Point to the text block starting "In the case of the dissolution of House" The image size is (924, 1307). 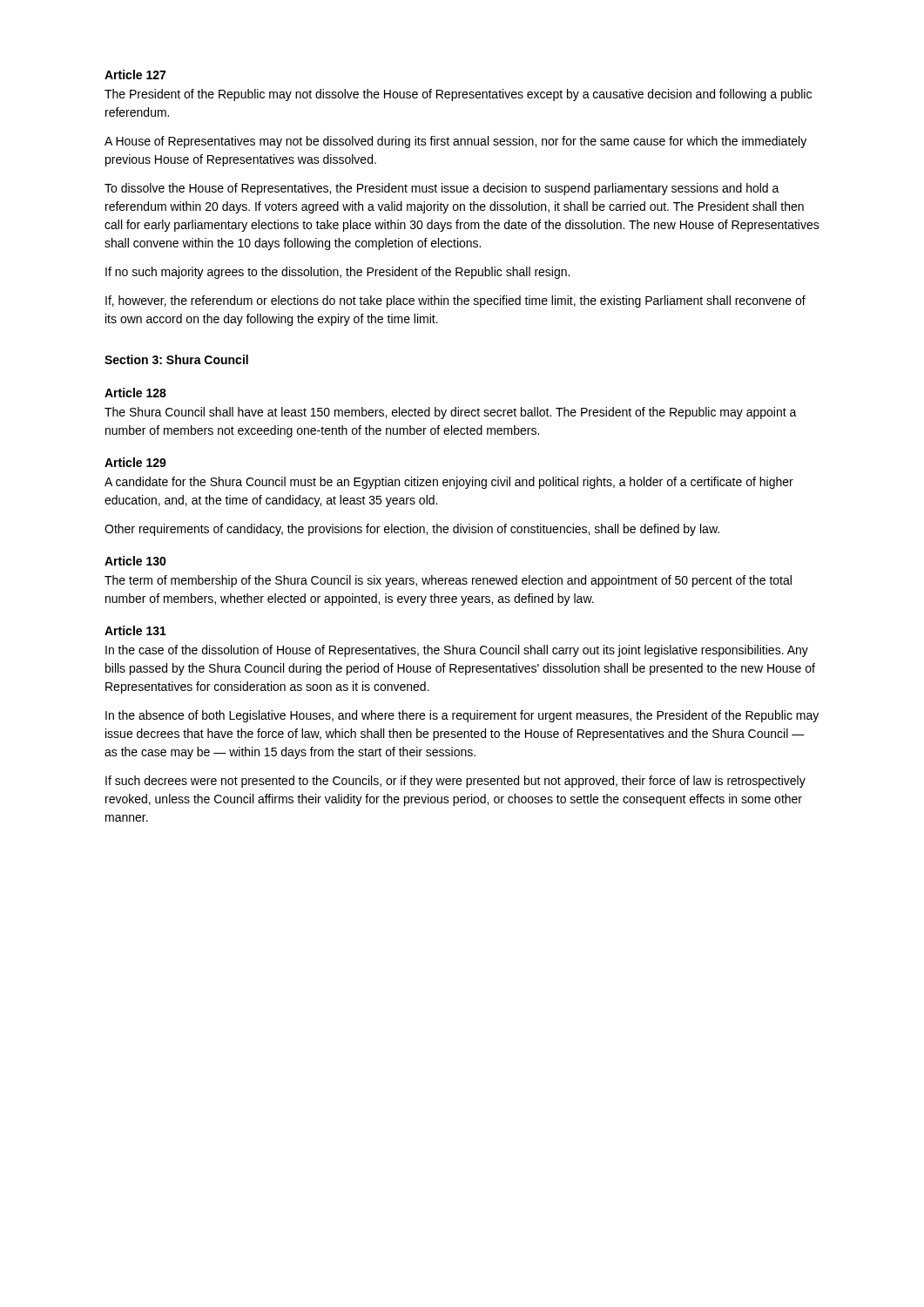tap(460, 668)
